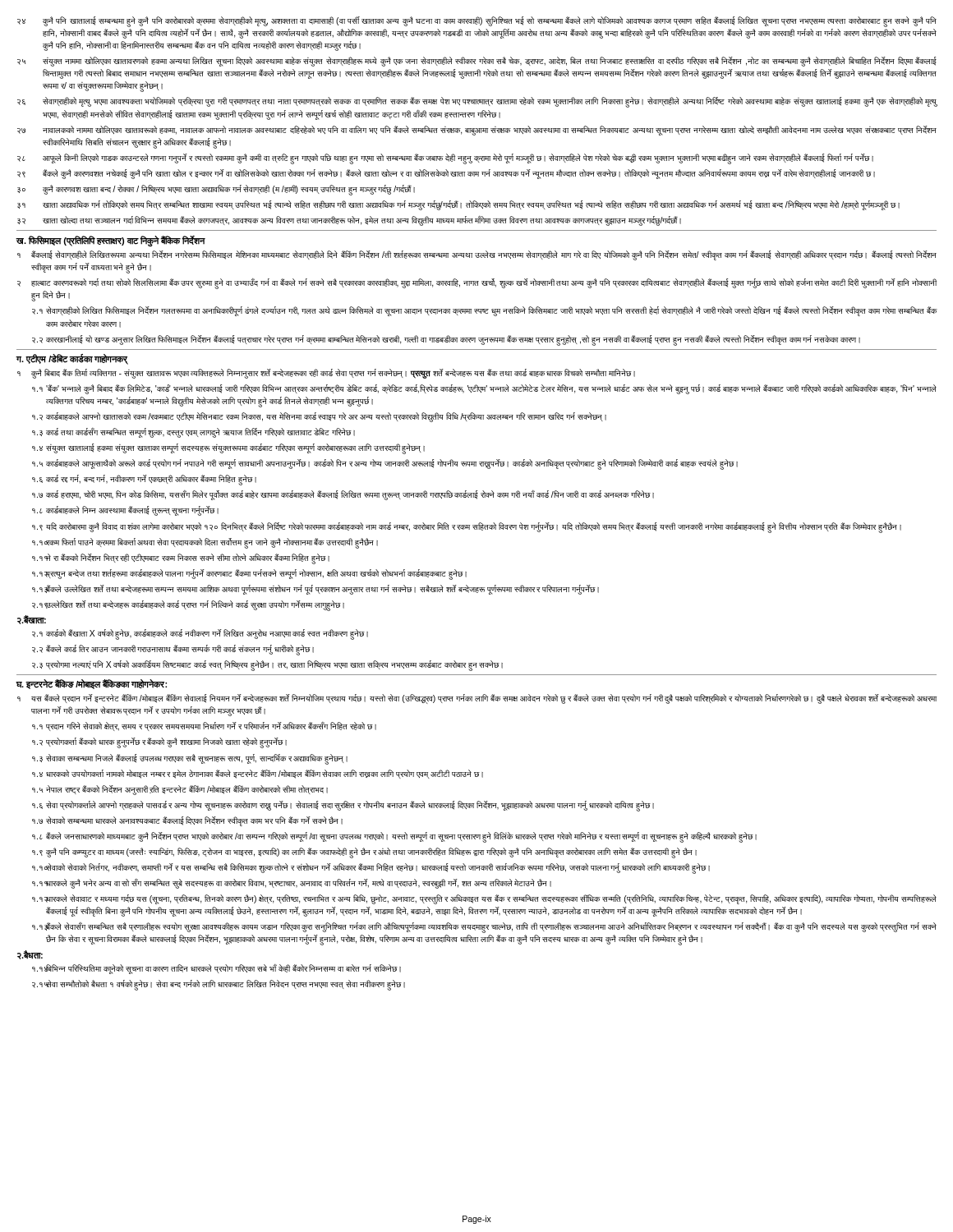This screenshot has height=1232, width=953.
Task: Click on the list item with the text "२७ नावालकको नाममा खोलिएका खातावरूको हकमा, नावालक"
Action: (x=476, y=135)
